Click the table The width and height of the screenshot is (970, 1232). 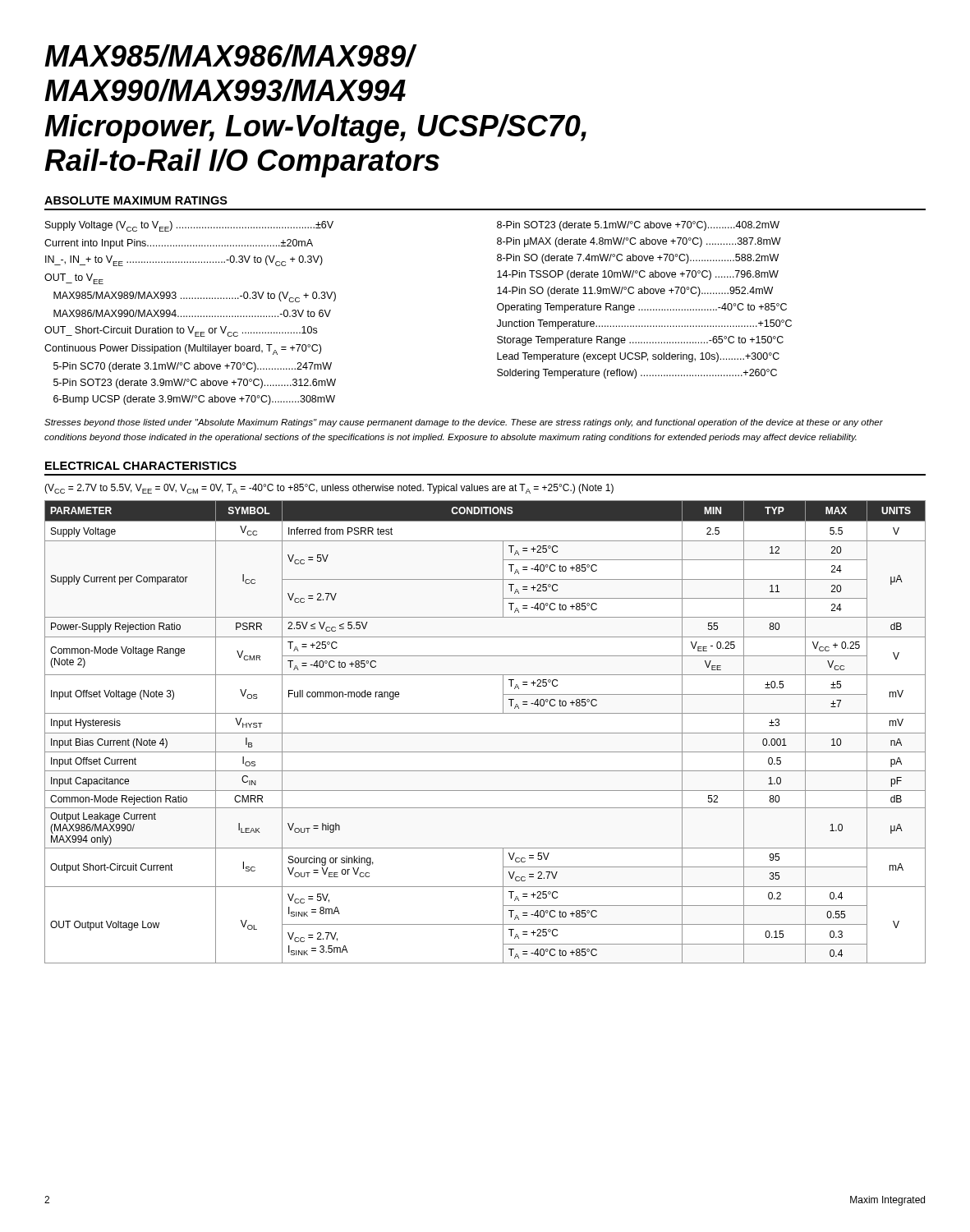tap(485, 732)
